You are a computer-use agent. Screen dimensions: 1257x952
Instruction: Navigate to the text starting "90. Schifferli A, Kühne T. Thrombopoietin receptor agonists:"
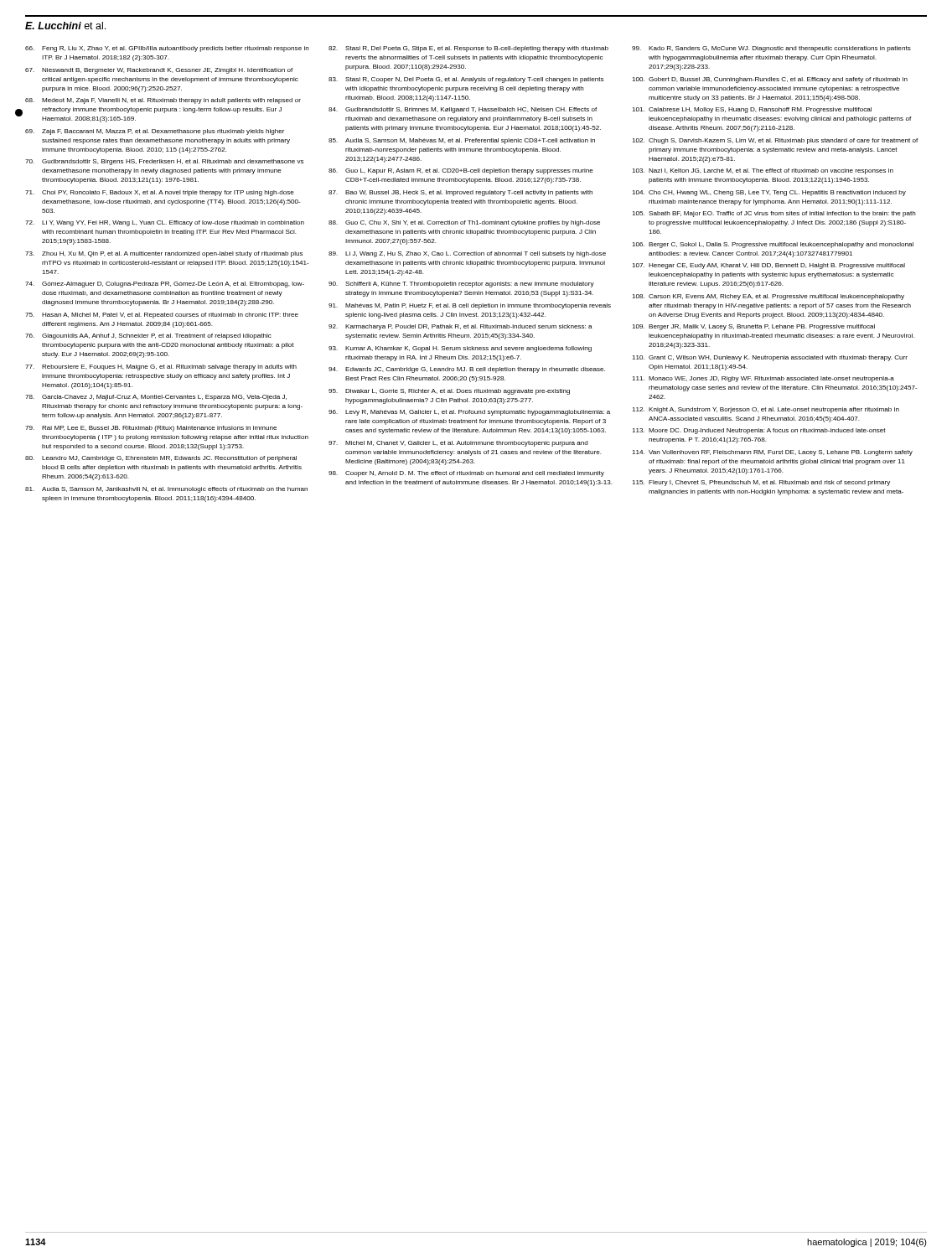tap(472, 288)
